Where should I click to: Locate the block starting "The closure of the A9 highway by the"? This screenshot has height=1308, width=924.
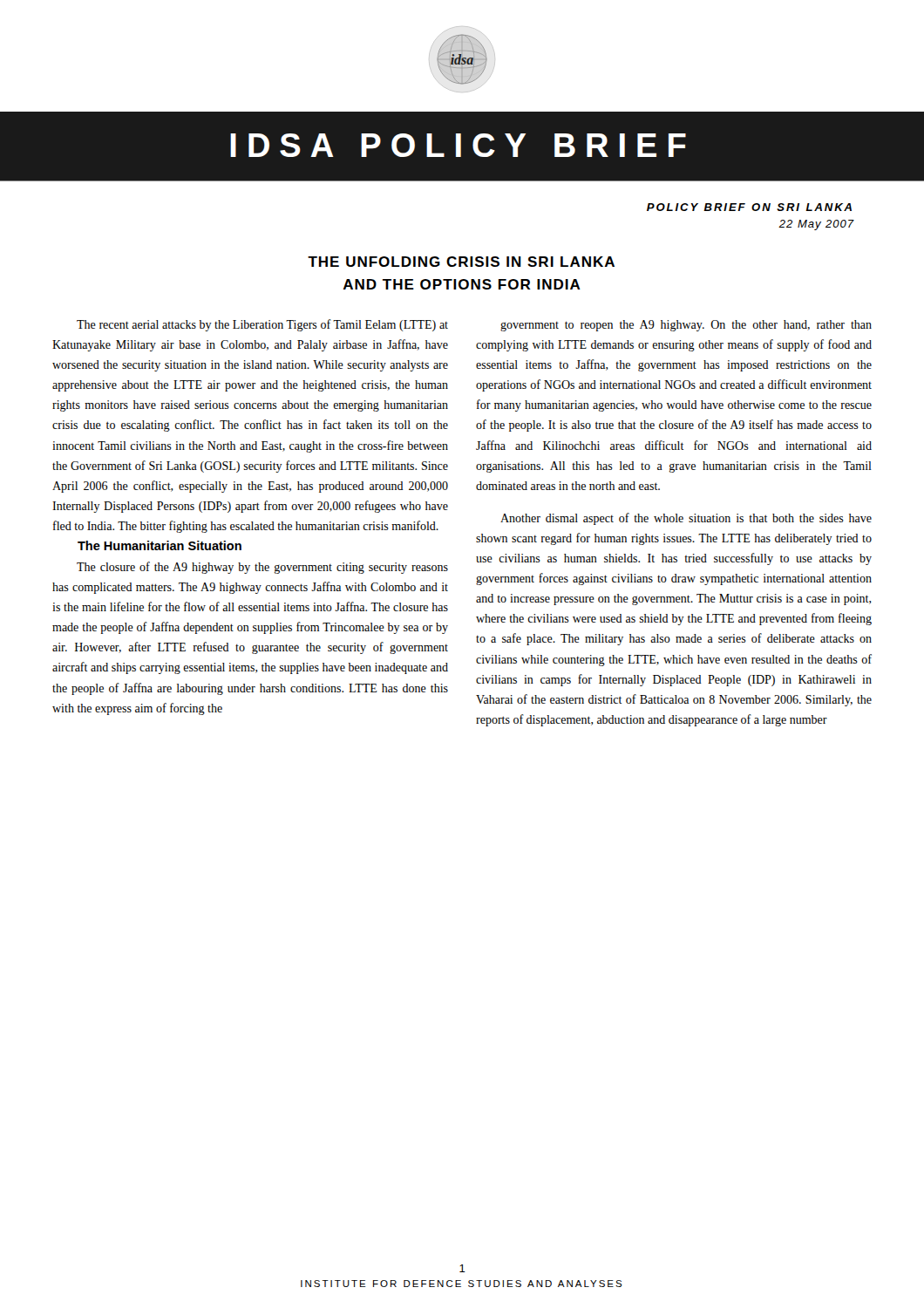click(x=250, y=638)
